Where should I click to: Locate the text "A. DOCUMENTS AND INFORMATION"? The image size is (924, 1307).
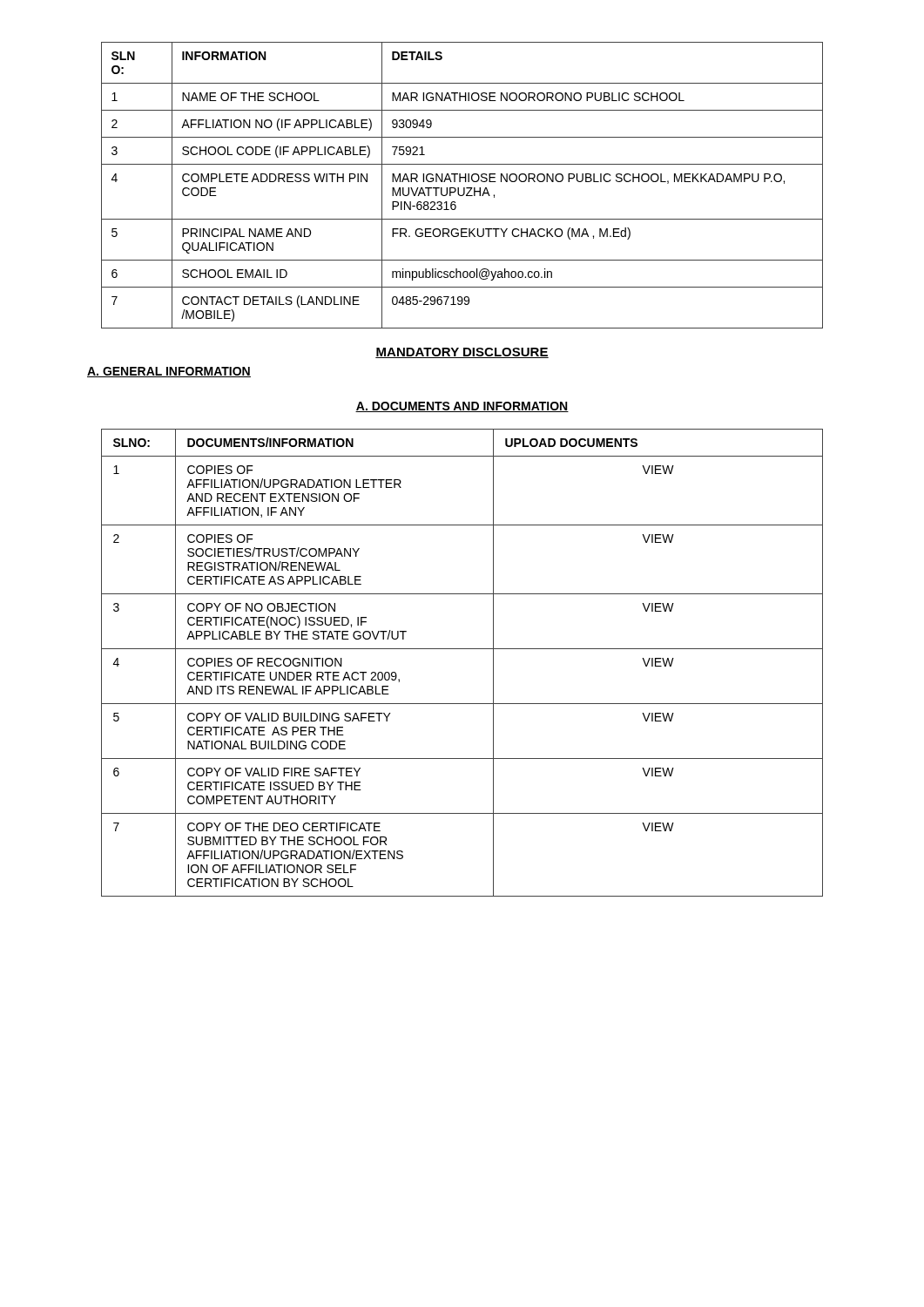(x=462, y=406)
